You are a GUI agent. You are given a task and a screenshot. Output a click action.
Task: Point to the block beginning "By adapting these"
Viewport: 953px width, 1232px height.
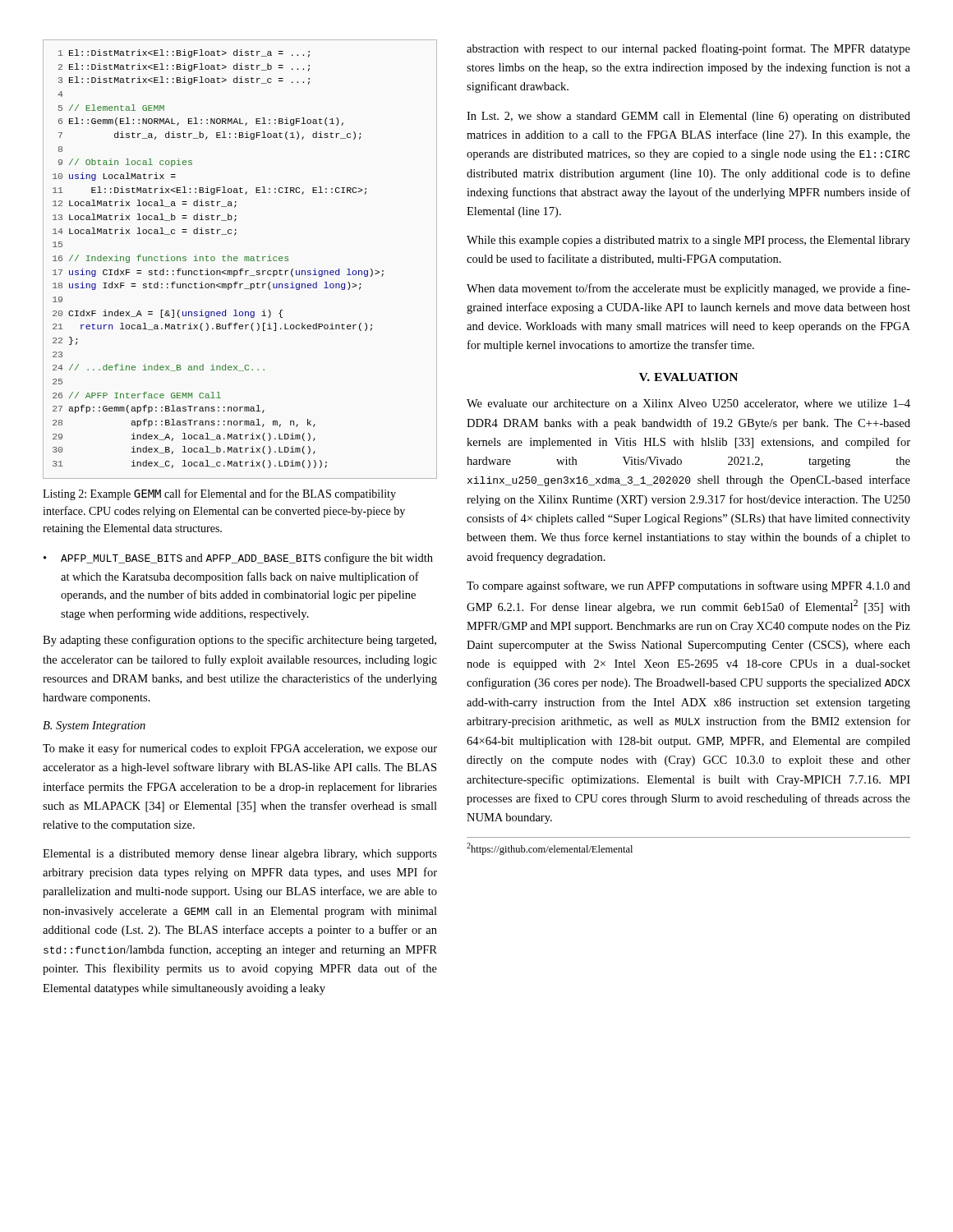click(x=240, y=669)
